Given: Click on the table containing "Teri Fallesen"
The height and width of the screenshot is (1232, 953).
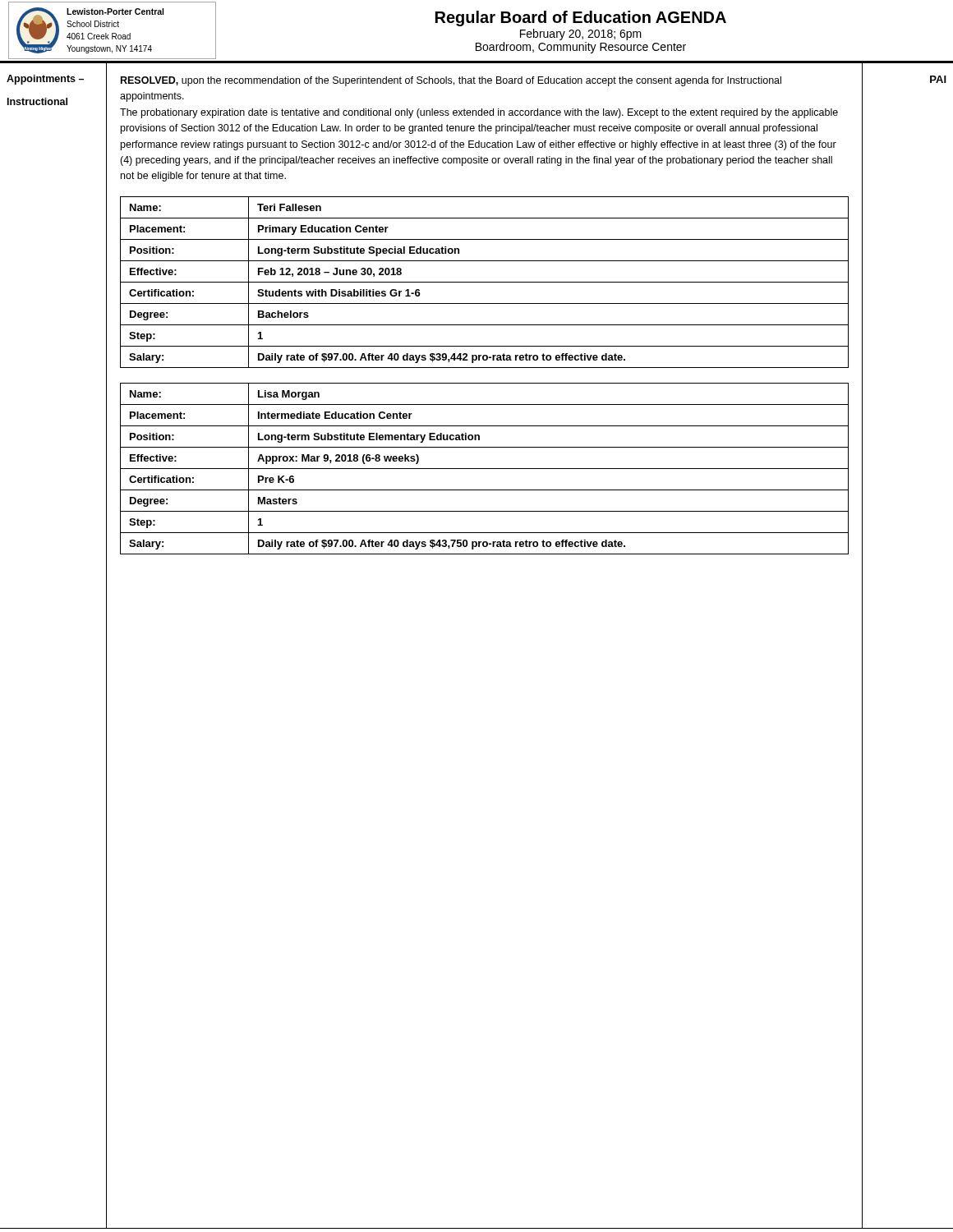Looking at the screenshot, I should pyautogui.click(x=484, y=282).
